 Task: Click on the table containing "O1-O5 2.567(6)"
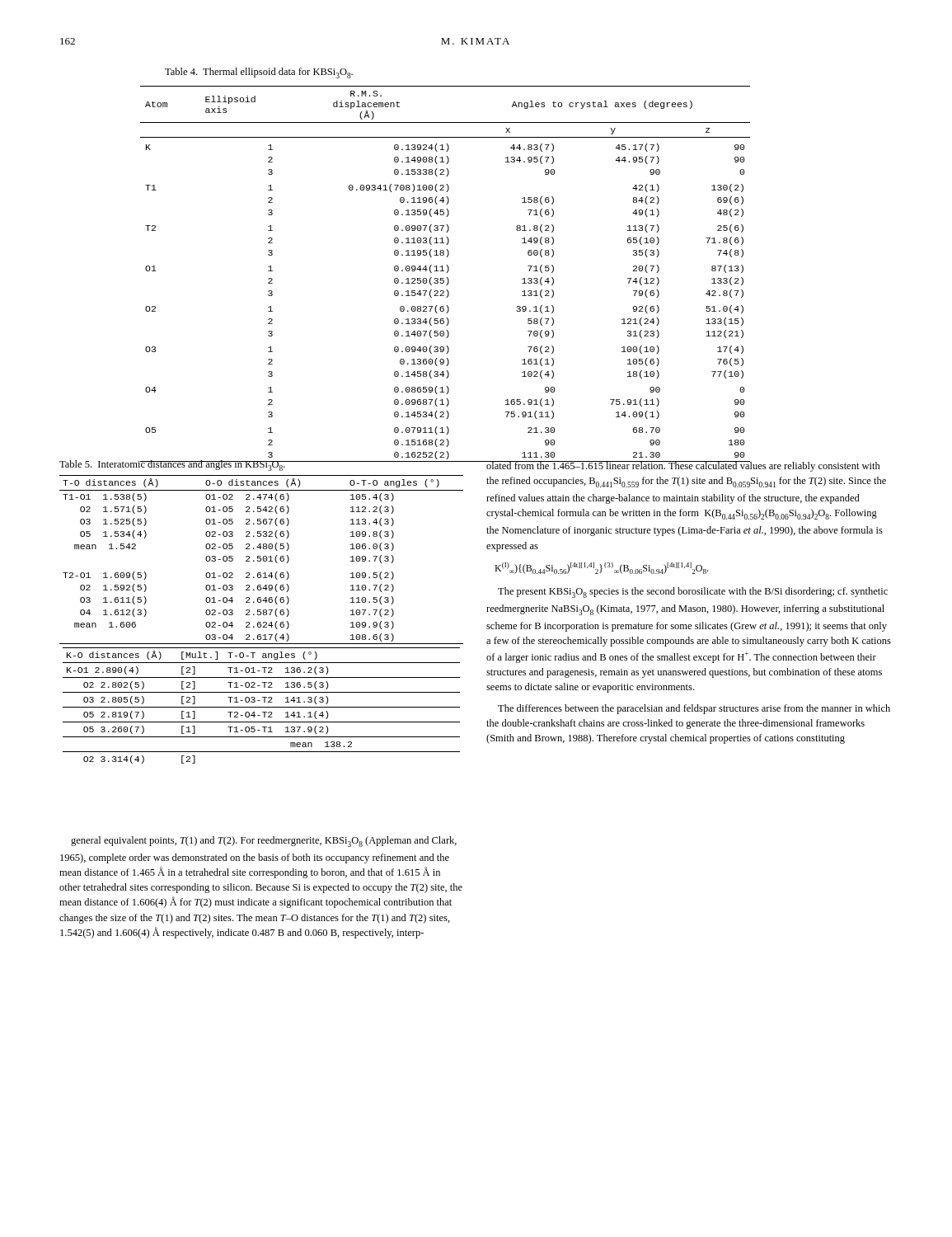(x=261, y=621)
